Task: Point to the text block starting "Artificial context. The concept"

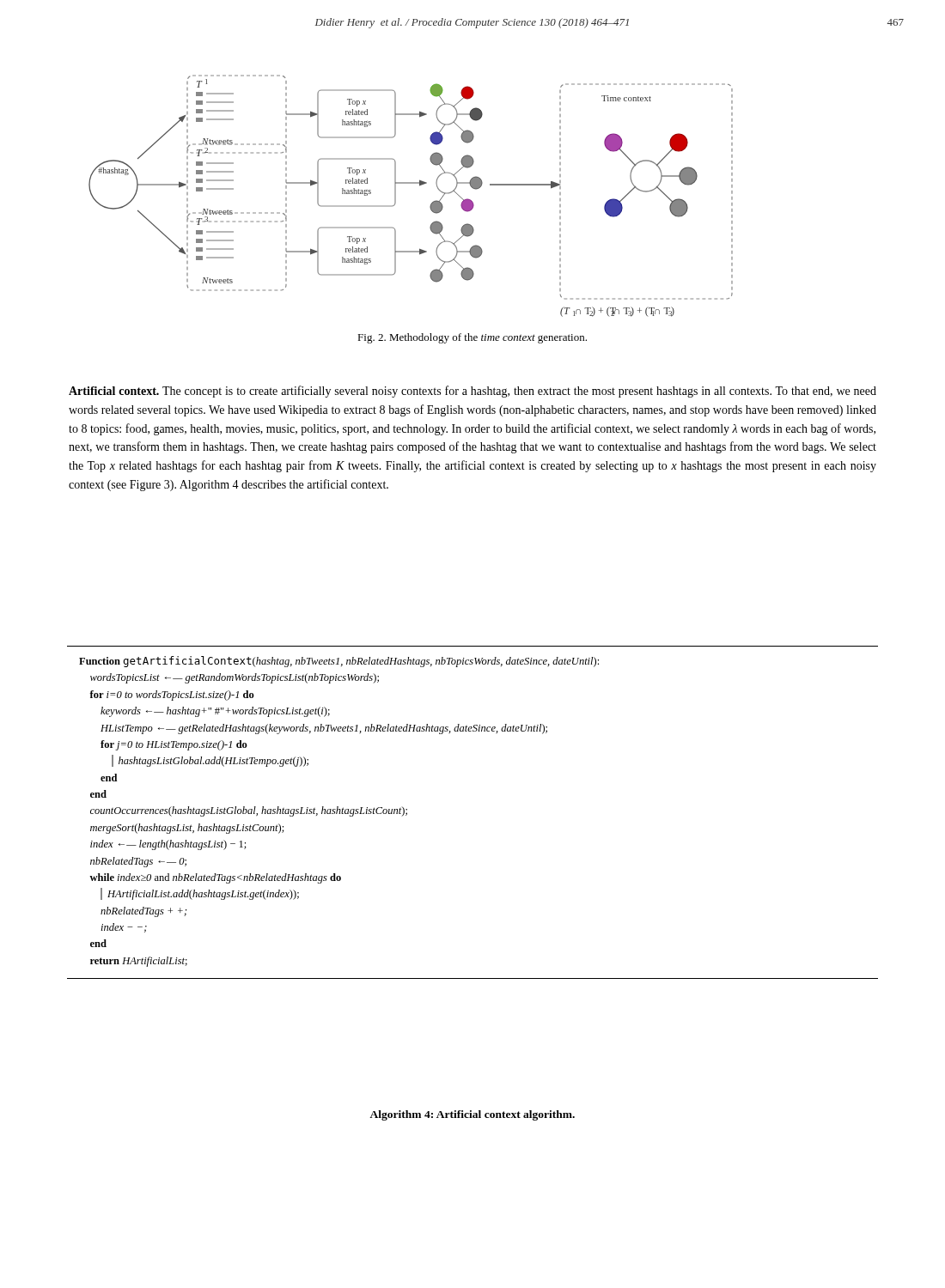Action: tap(472, 438)
